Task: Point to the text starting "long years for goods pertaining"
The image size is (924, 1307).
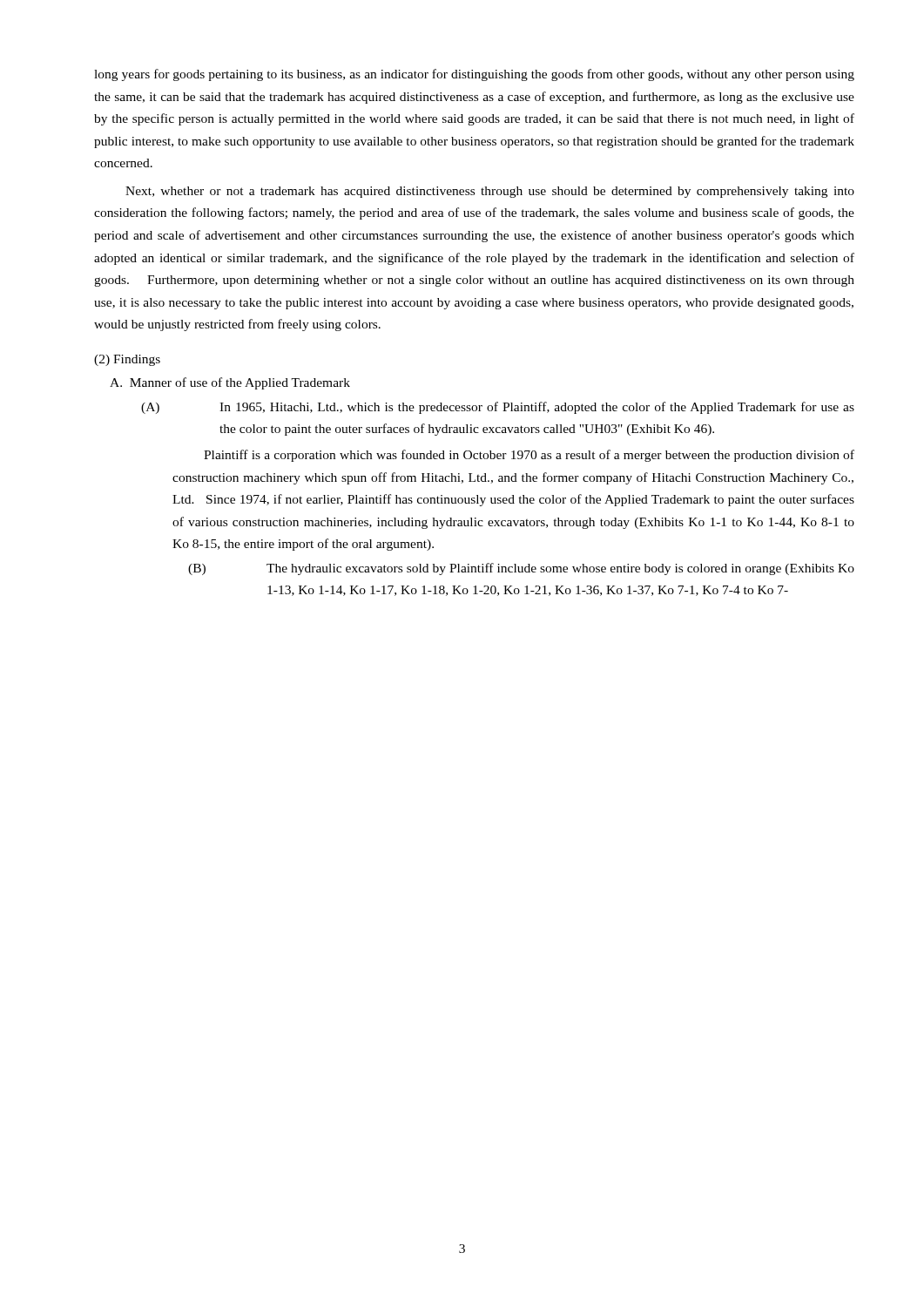Action: tap(474, 118)
